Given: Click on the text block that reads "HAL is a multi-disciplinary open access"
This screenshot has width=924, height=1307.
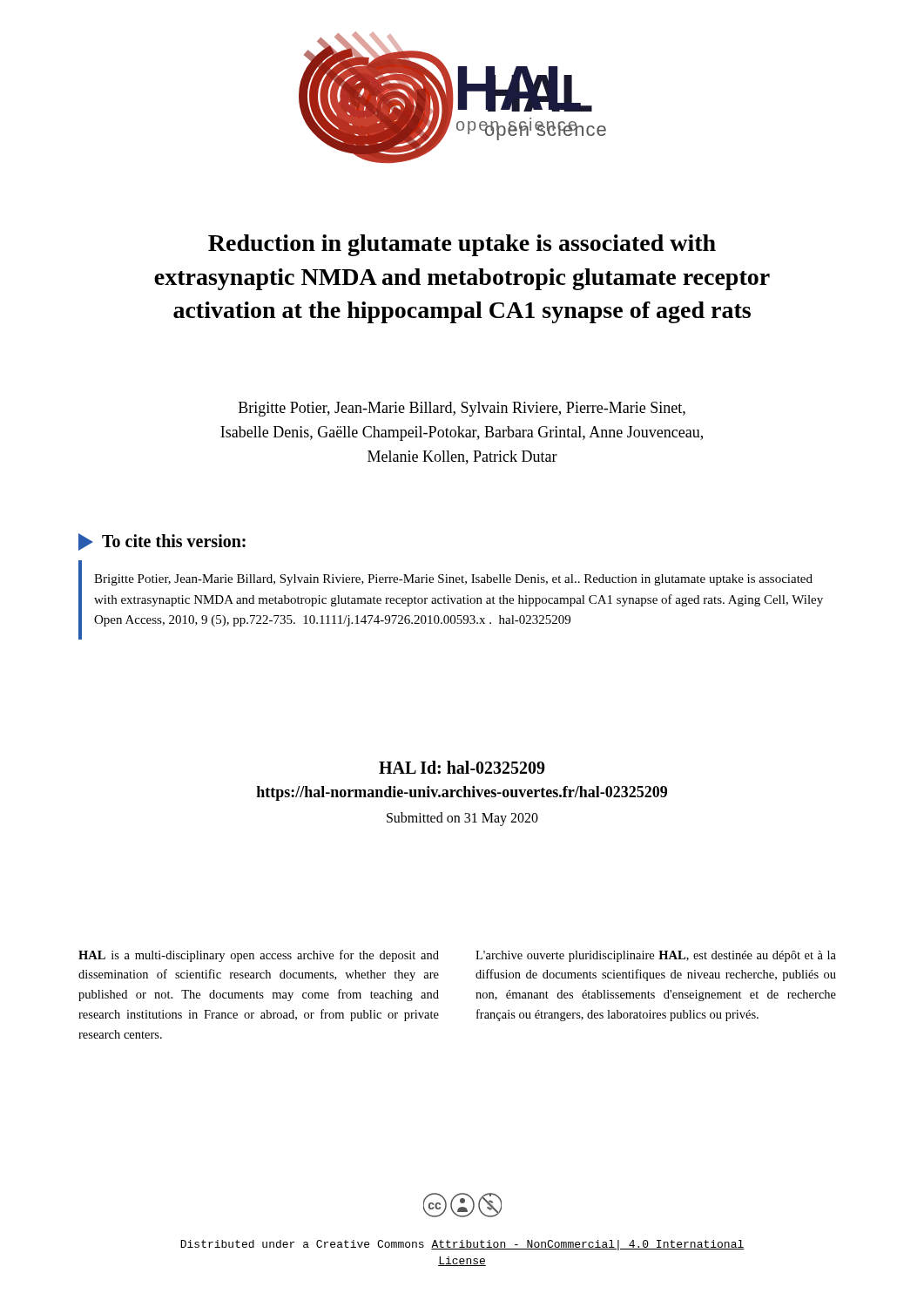Looking at the screenshot, I should [259, 994].
